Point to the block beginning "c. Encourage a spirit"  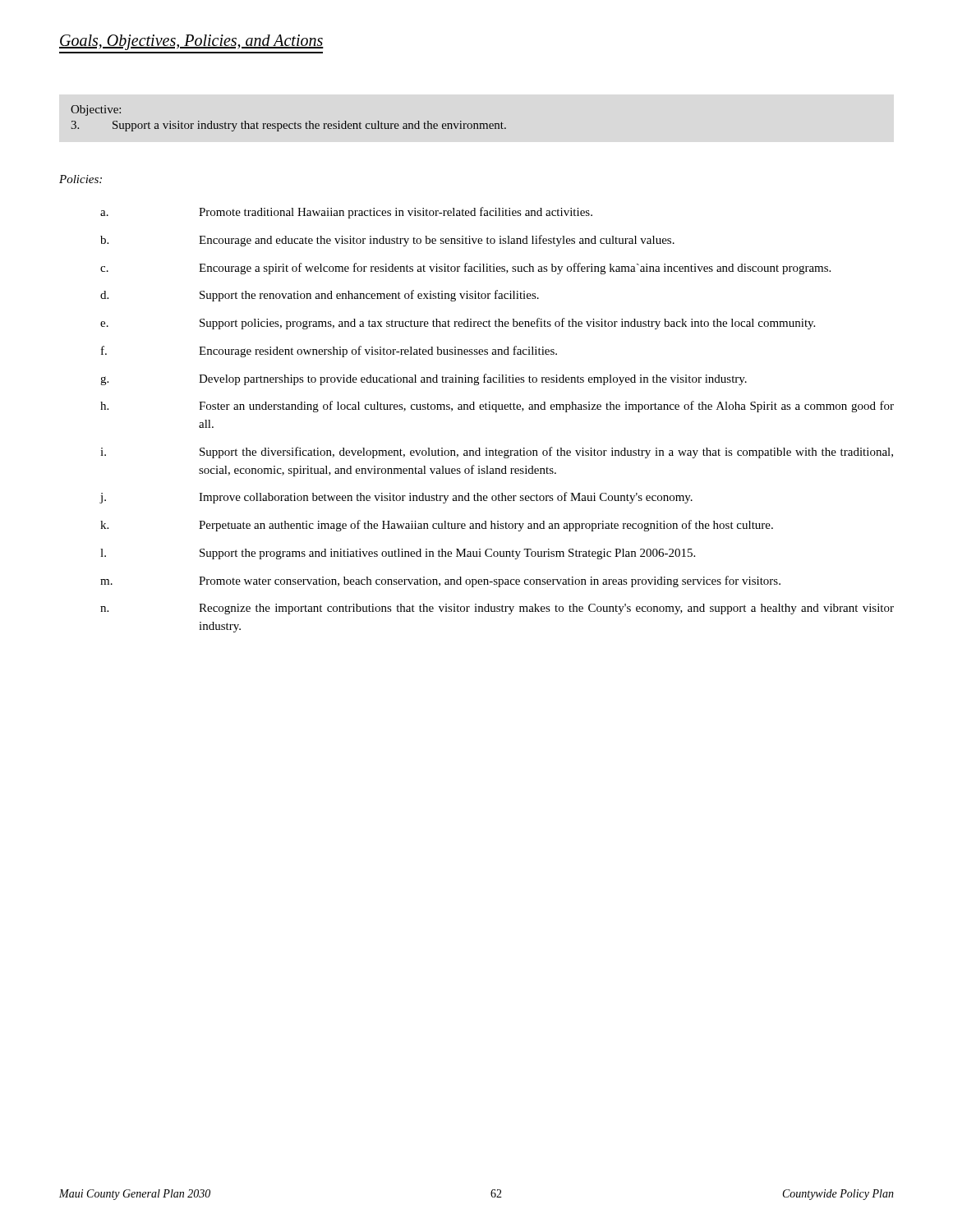(x=476, y=268)
